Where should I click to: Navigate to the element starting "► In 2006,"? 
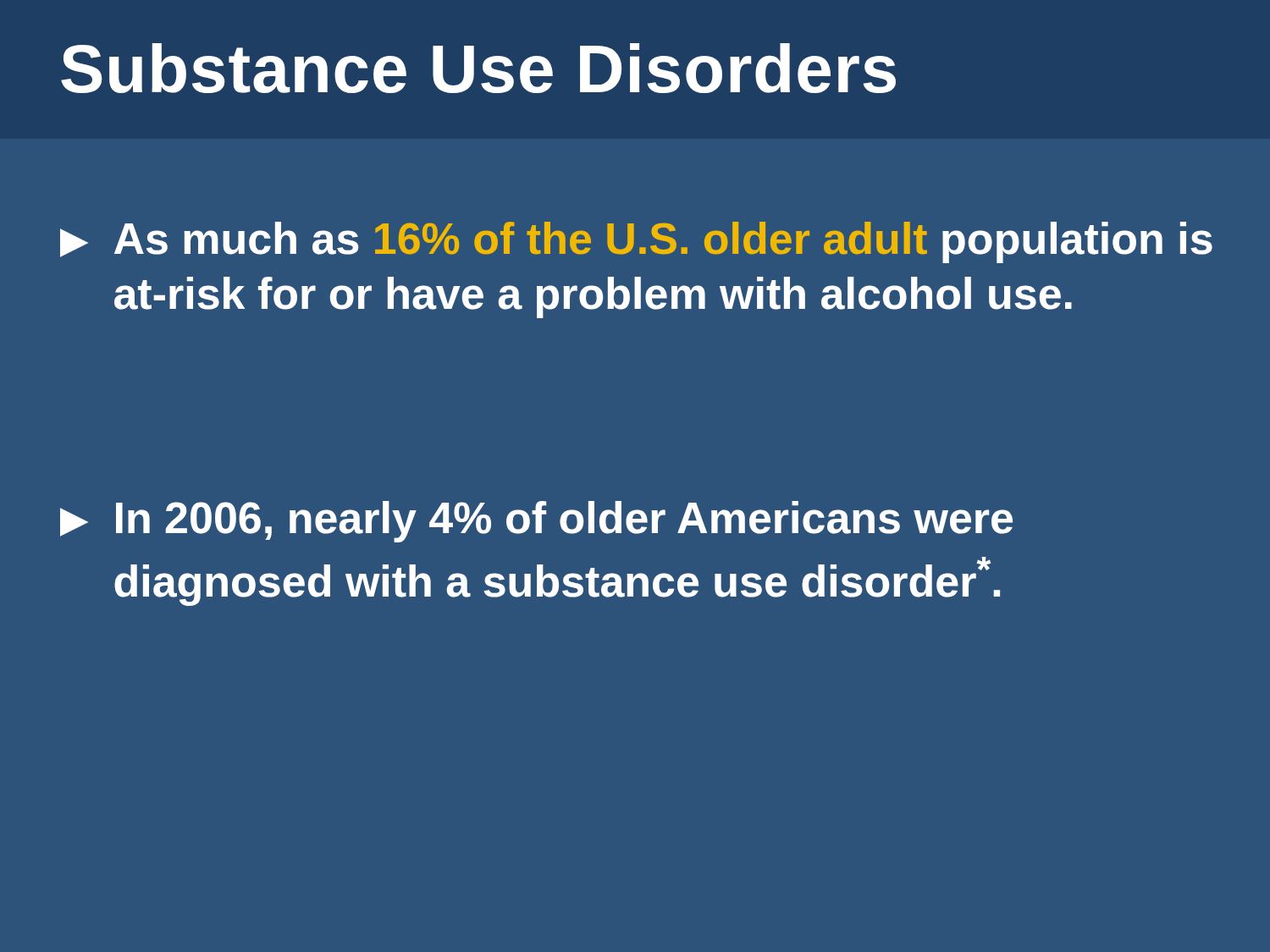click(x=635, y=550)
